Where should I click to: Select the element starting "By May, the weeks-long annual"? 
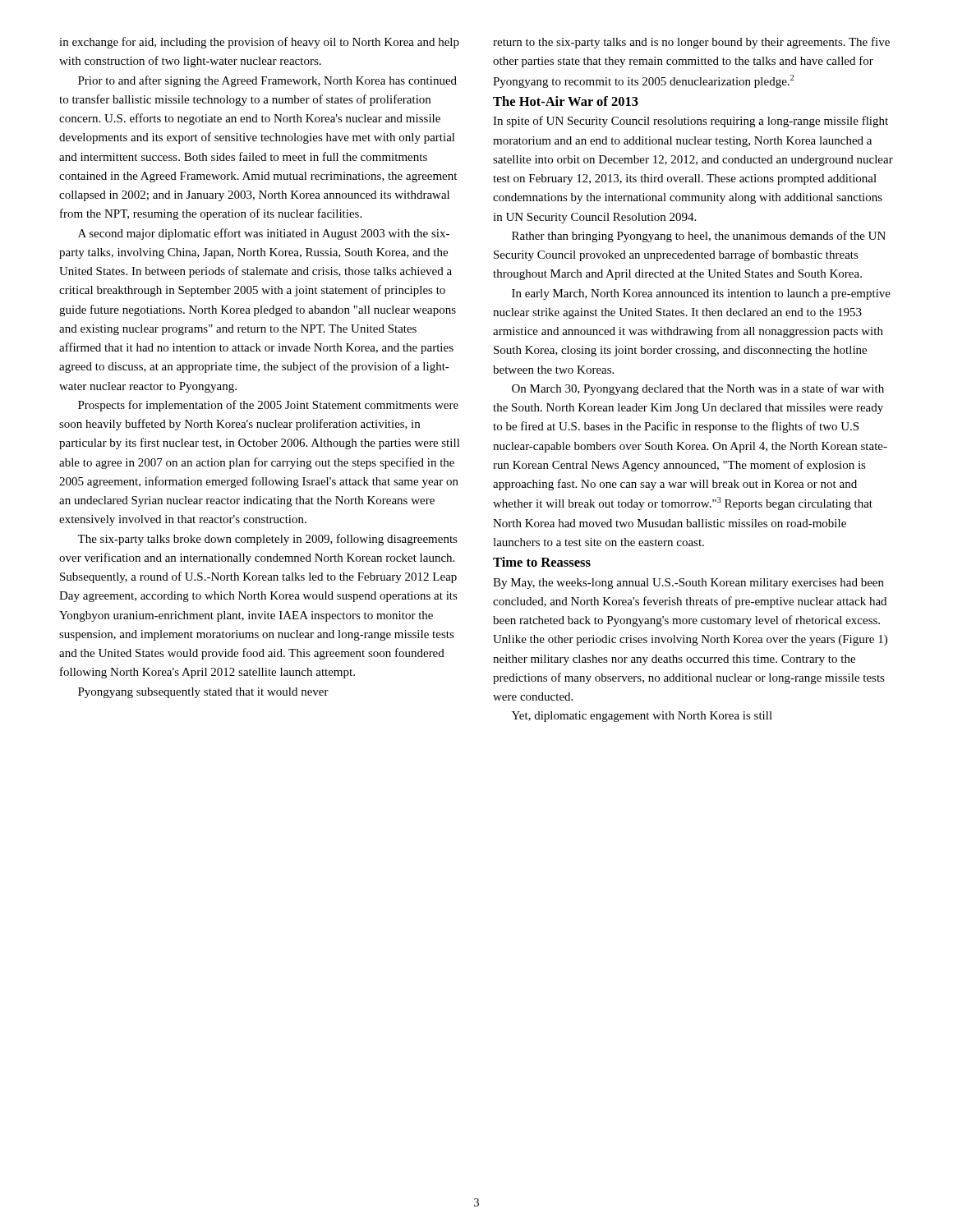click(x=693, y=649)
